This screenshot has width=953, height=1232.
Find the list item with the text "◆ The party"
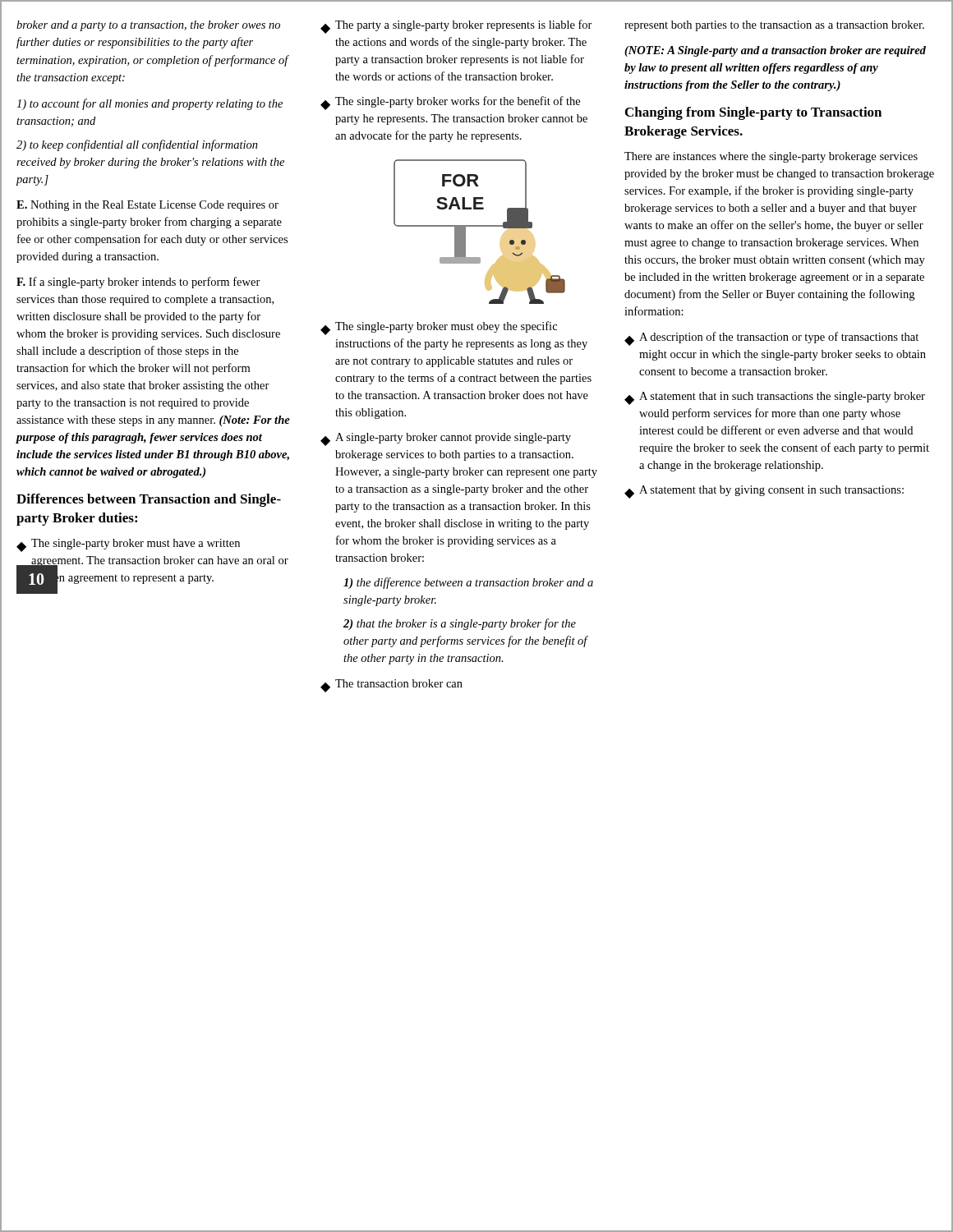460,51
